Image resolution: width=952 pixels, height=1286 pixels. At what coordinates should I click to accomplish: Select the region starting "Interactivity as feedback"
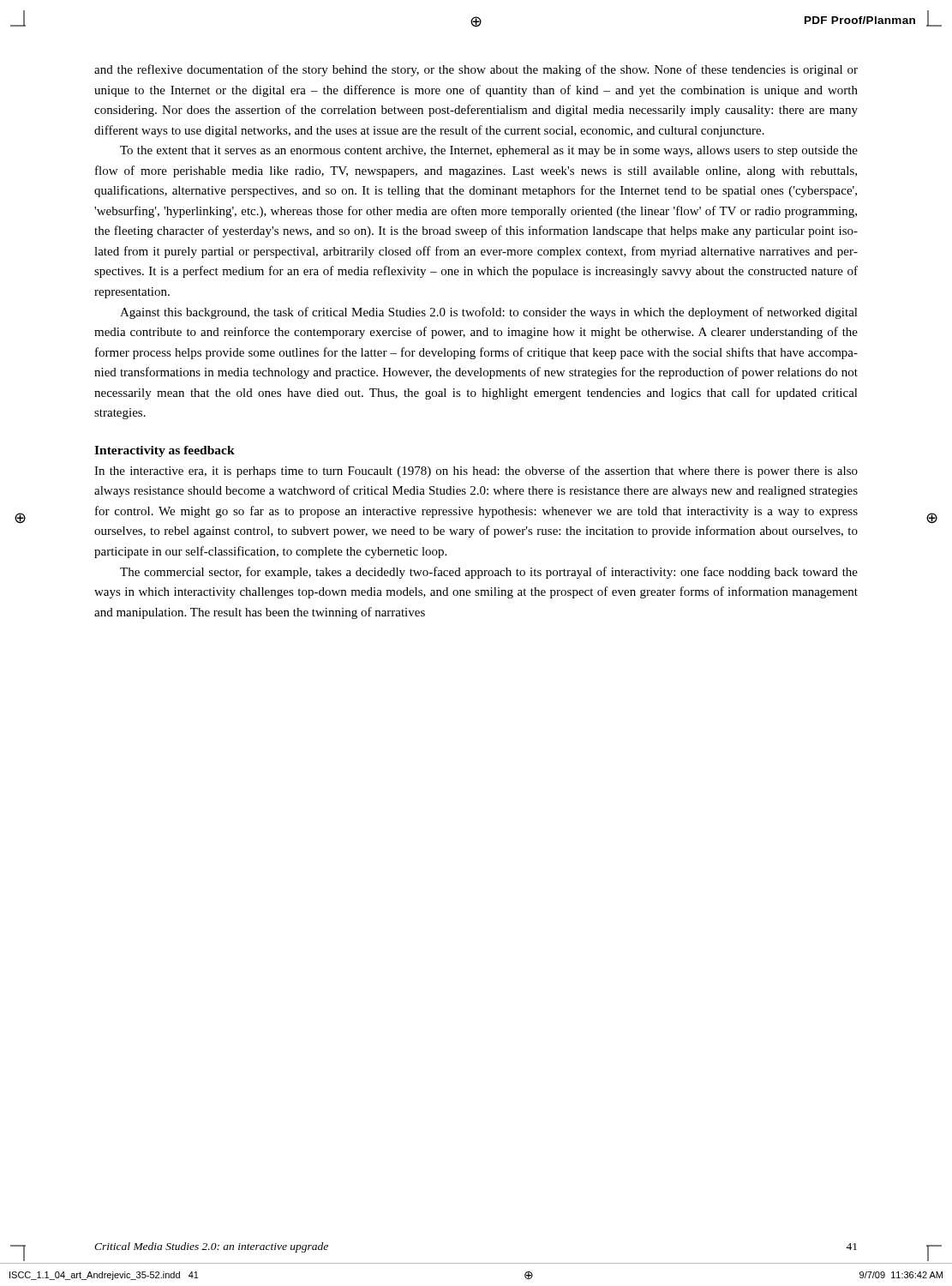tap(164, 450)
